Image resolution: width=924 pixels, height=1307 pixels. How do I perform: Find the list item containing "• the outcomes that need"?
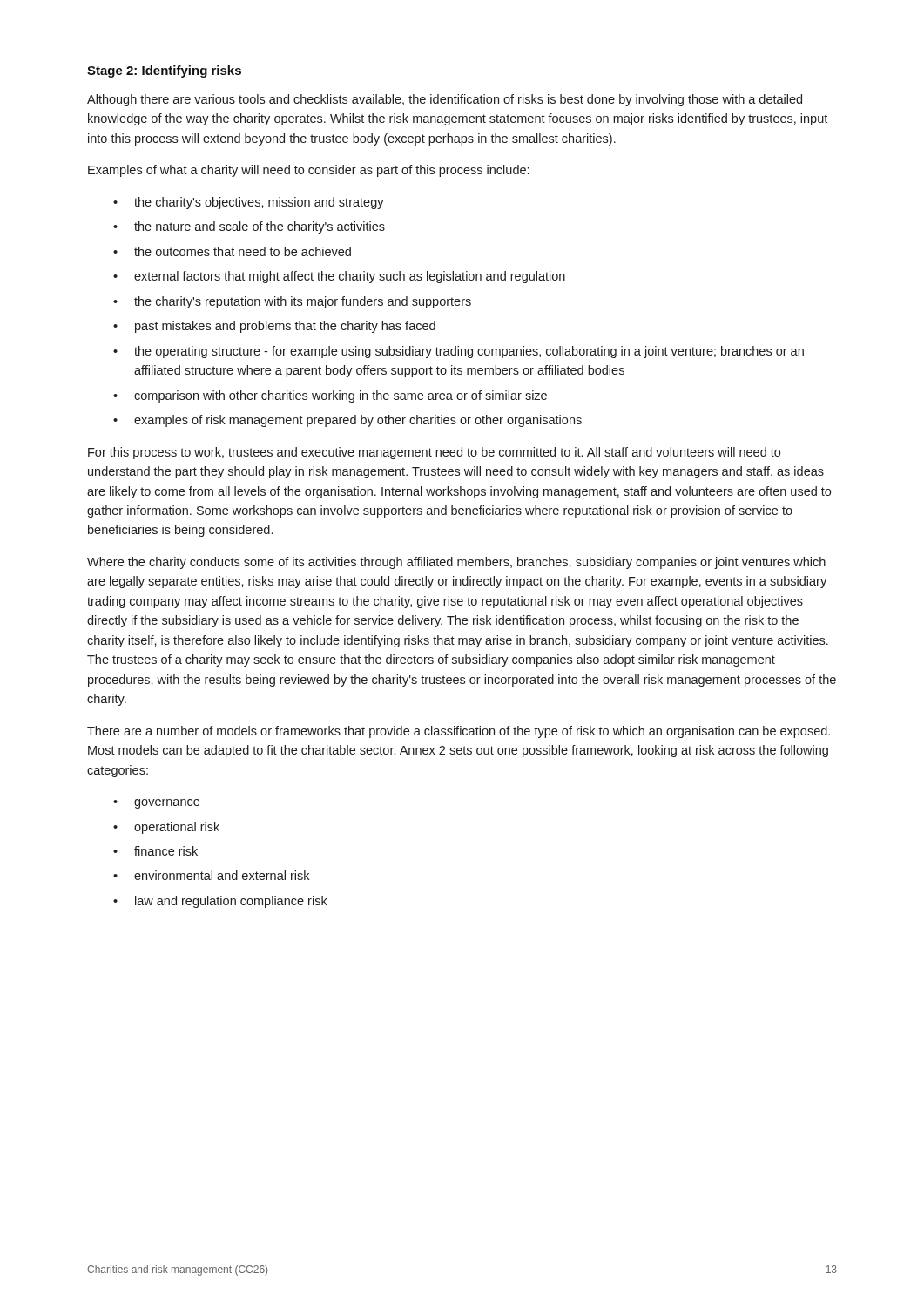[232, 251]
